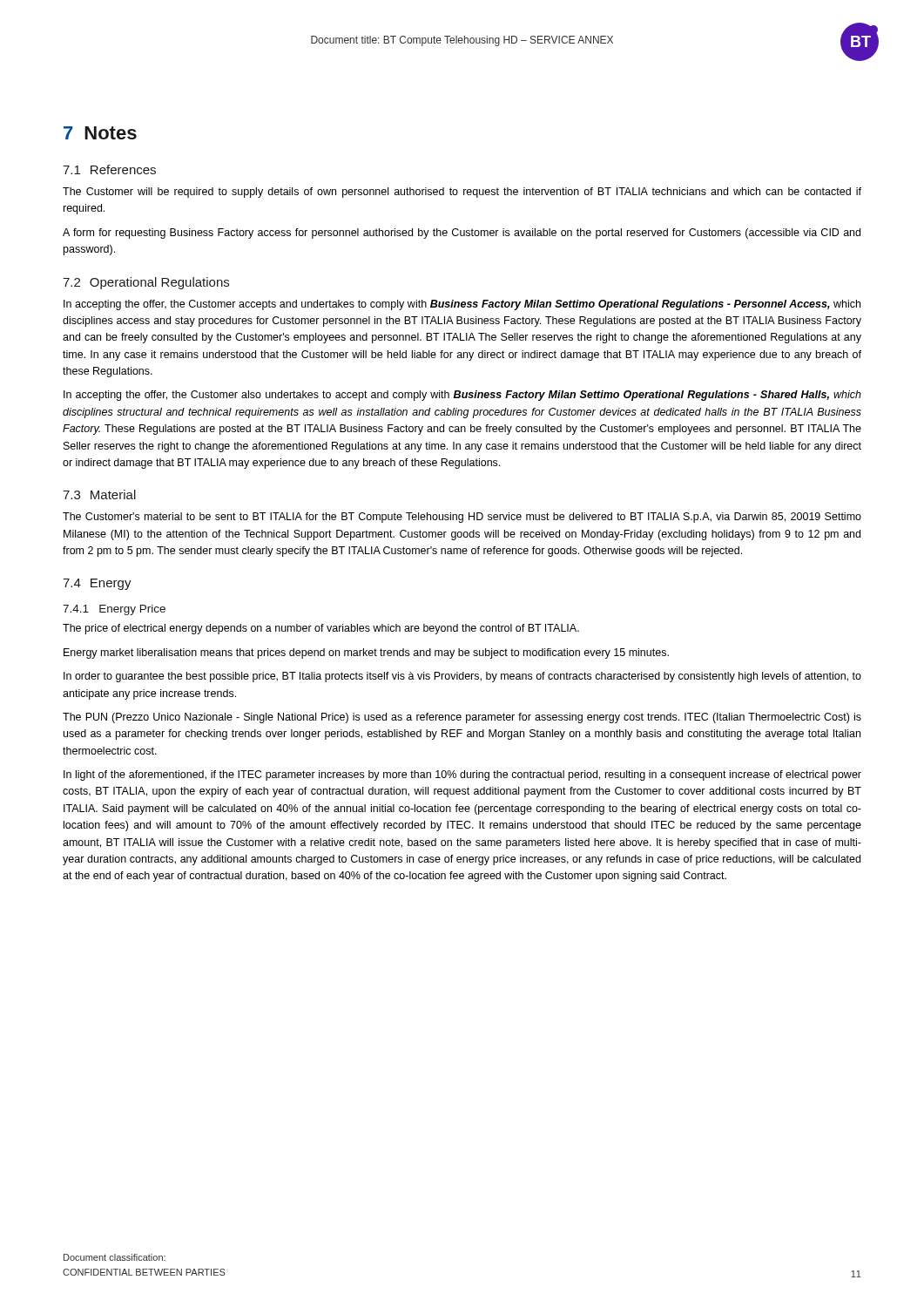Locate the block of text that opens with "The Customer will be required"

[462, 200]
